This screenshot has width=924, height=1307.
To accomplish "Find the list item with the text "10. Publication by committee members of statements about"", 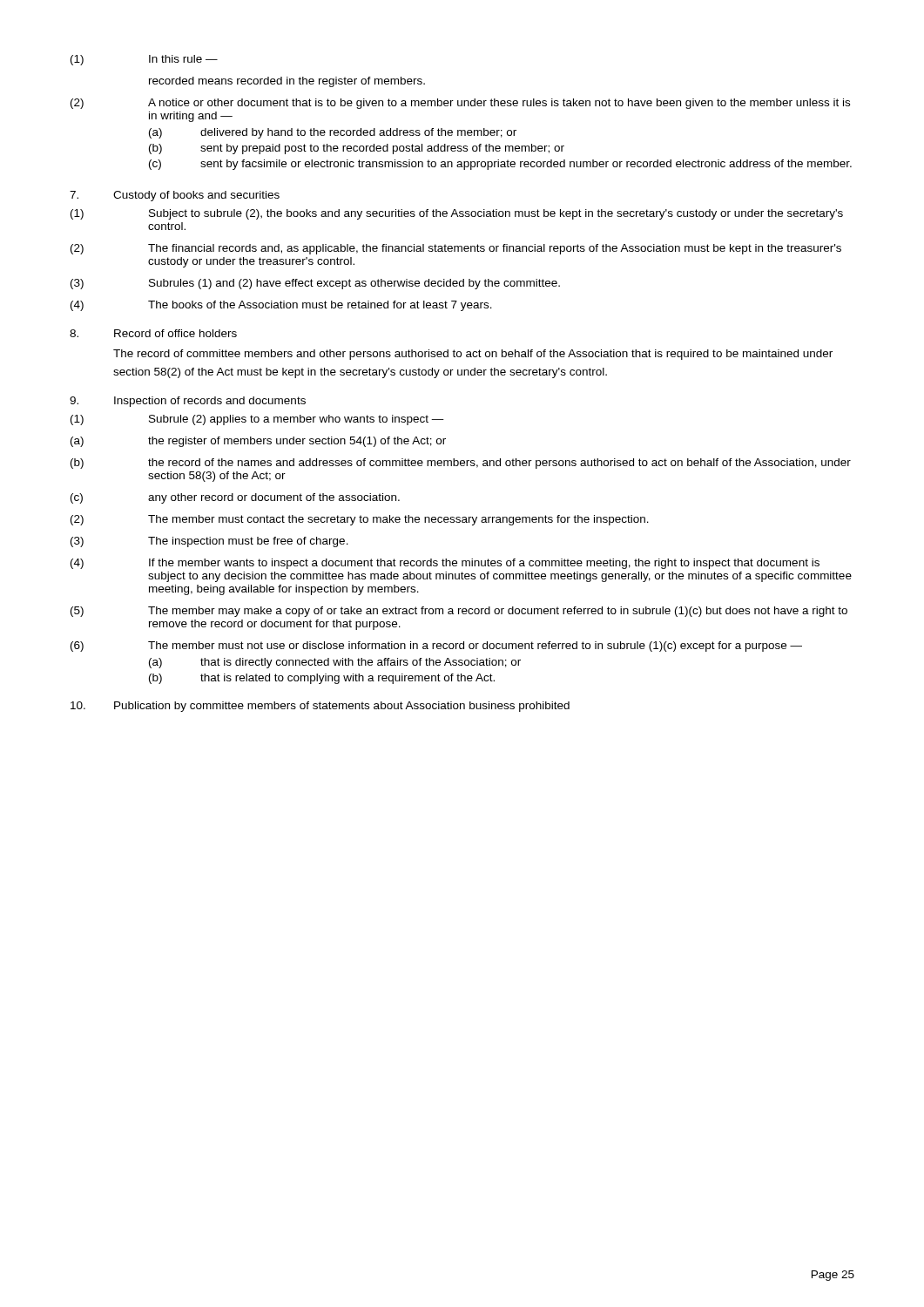I will pyautogui.click(x=462, y=705).
